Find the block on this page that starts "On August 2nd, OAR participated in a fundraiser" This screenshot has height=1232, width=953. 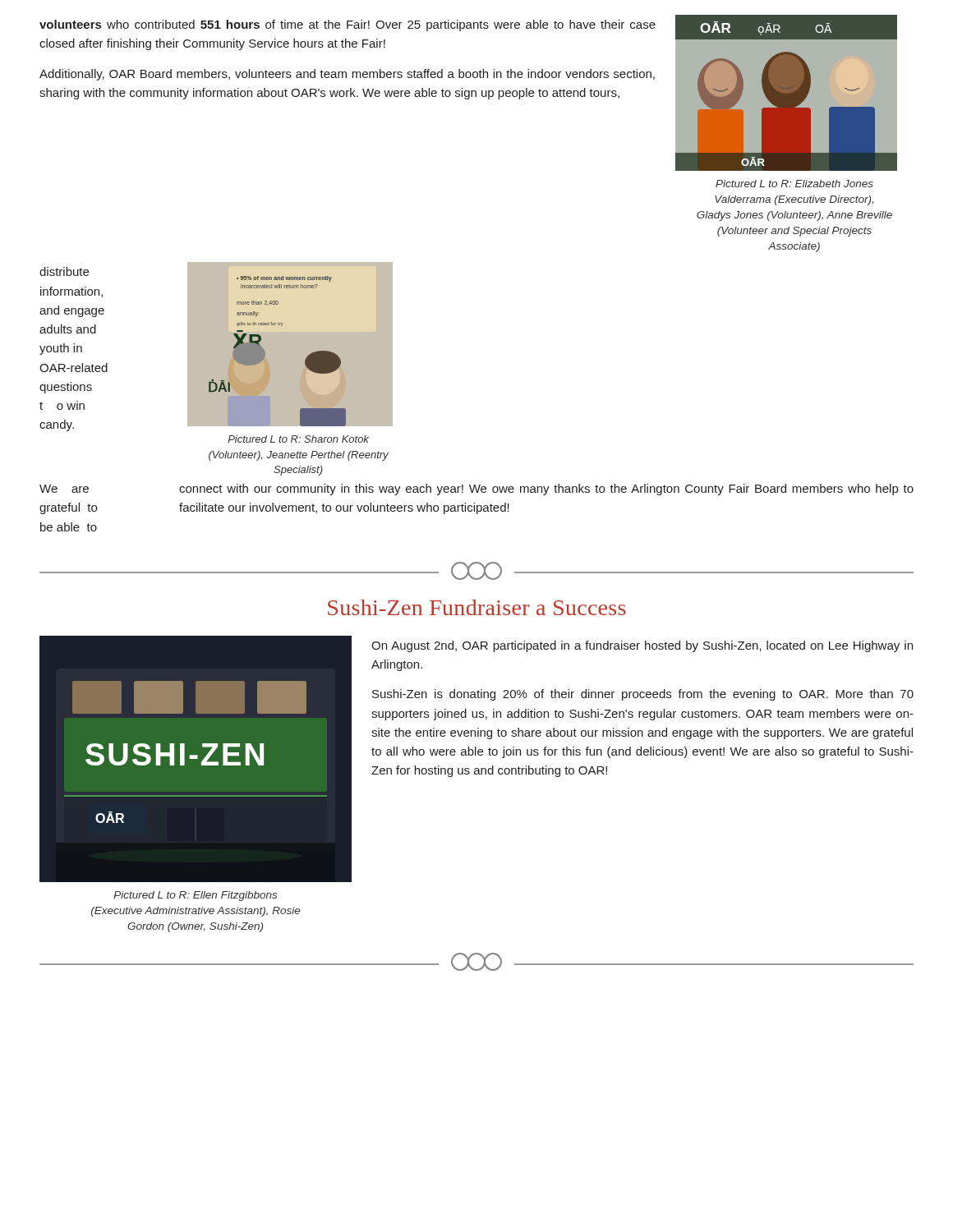pos(642,708)
